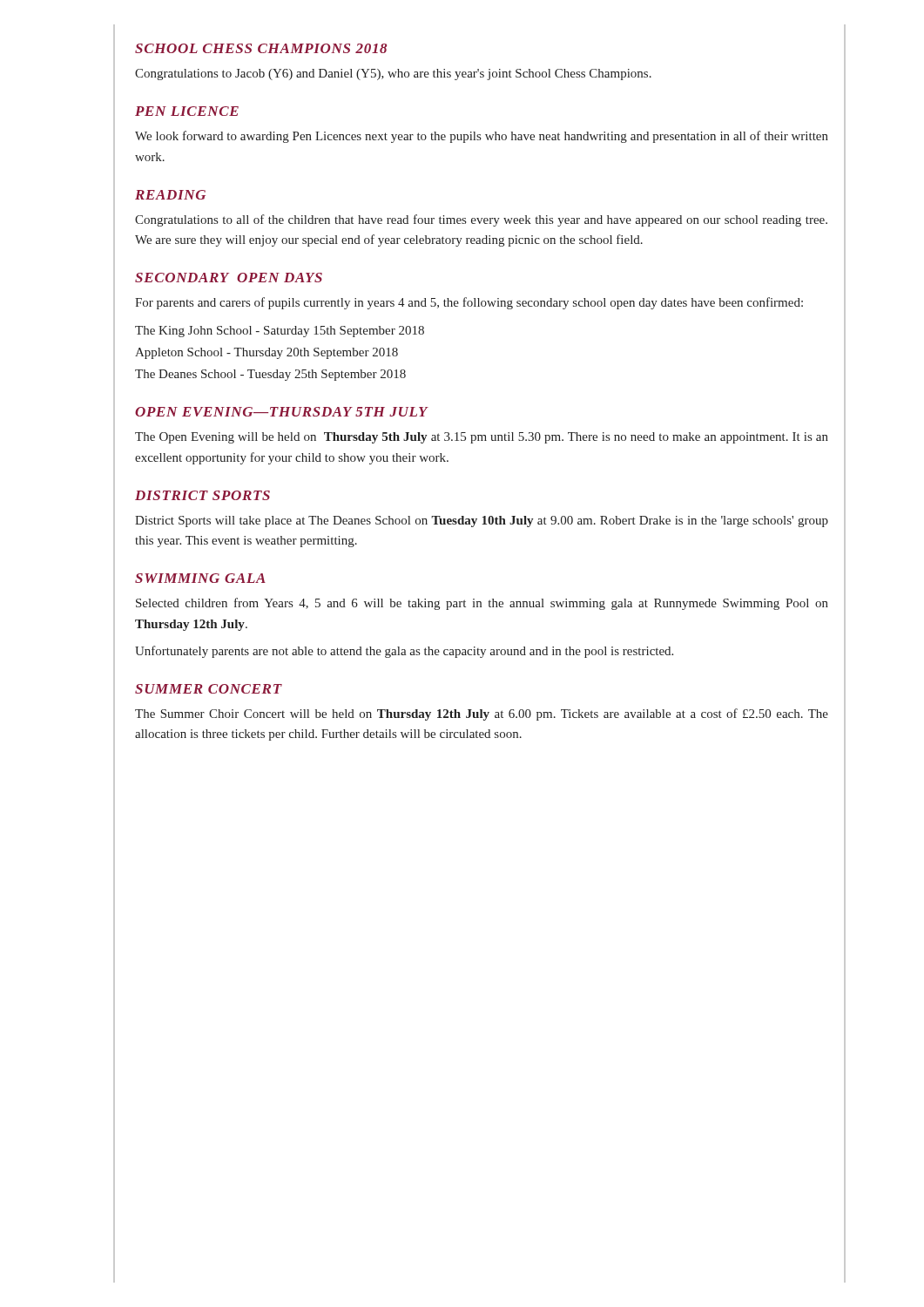Image resolution: width=924 pixels, height=1307 pixels.
Task: Where does it say "SWIMMING GALA"?
Action: tap(201, 578)
